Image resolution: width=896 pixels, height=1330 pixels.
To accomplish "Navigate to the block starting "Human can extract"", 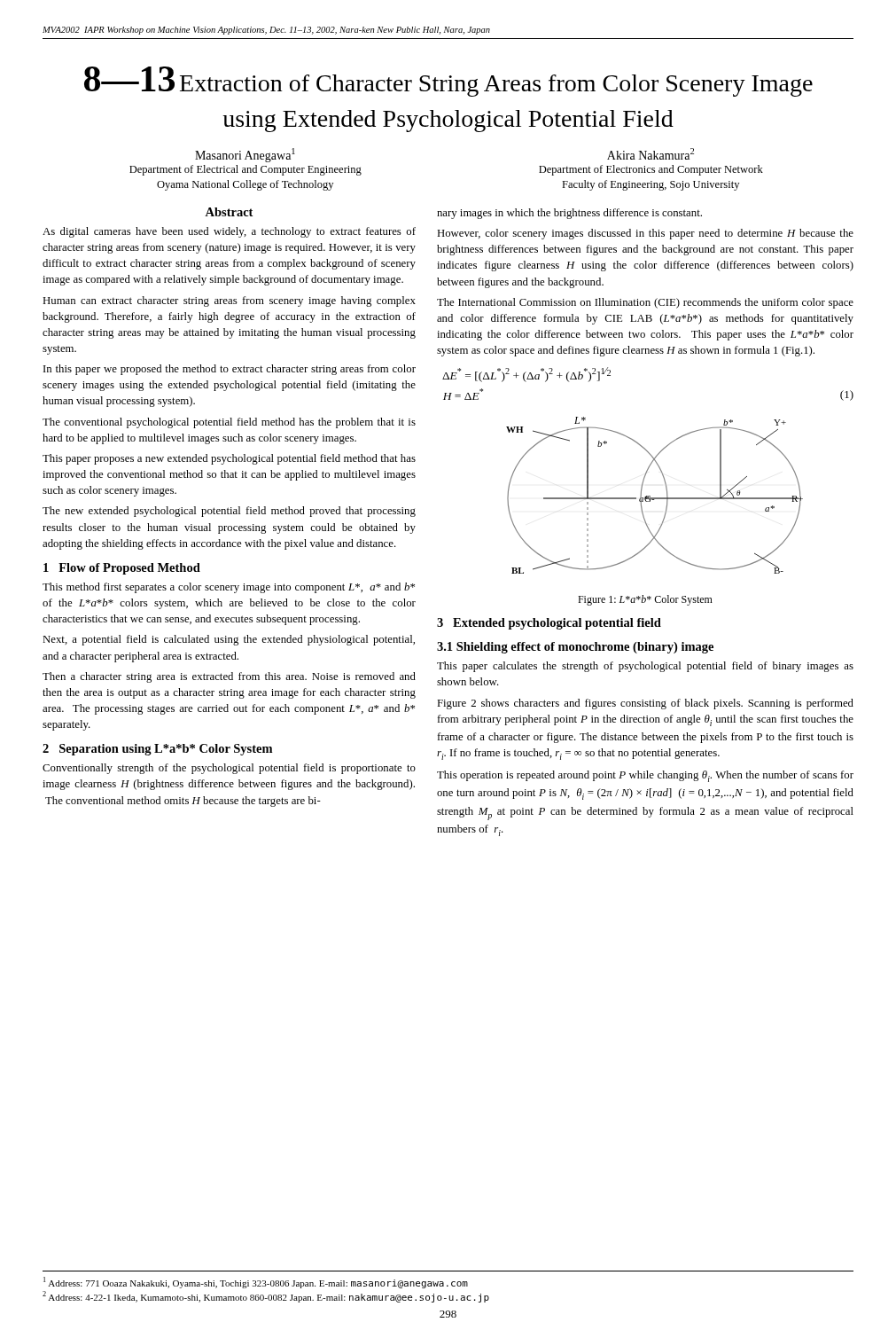I will 229,324.
